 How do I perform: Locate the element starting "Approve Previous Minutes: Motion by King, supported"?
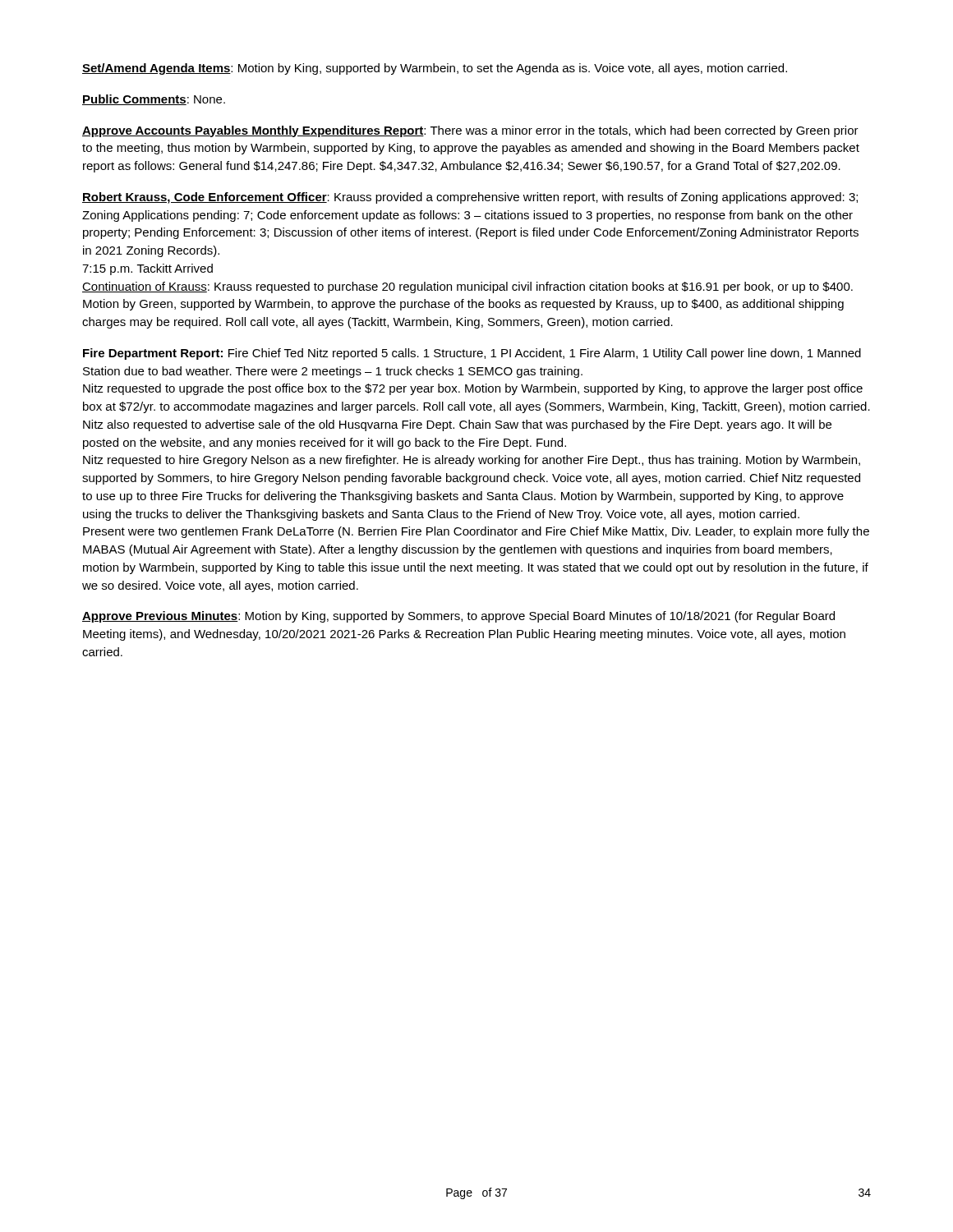(x=476, y=634)
